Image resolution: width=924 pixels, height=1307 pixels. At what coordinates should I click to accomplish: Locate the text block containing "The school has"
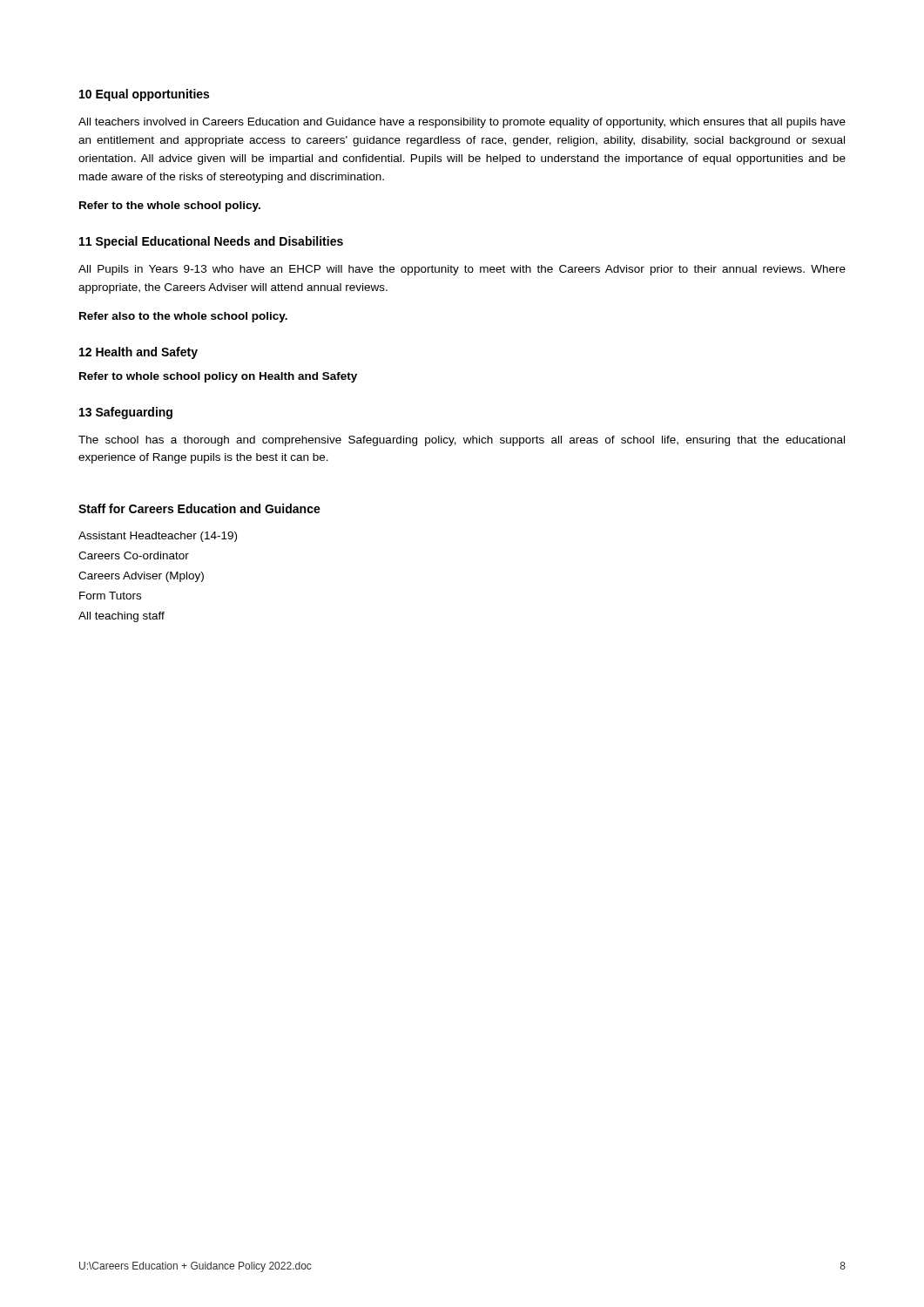(462, 448)
